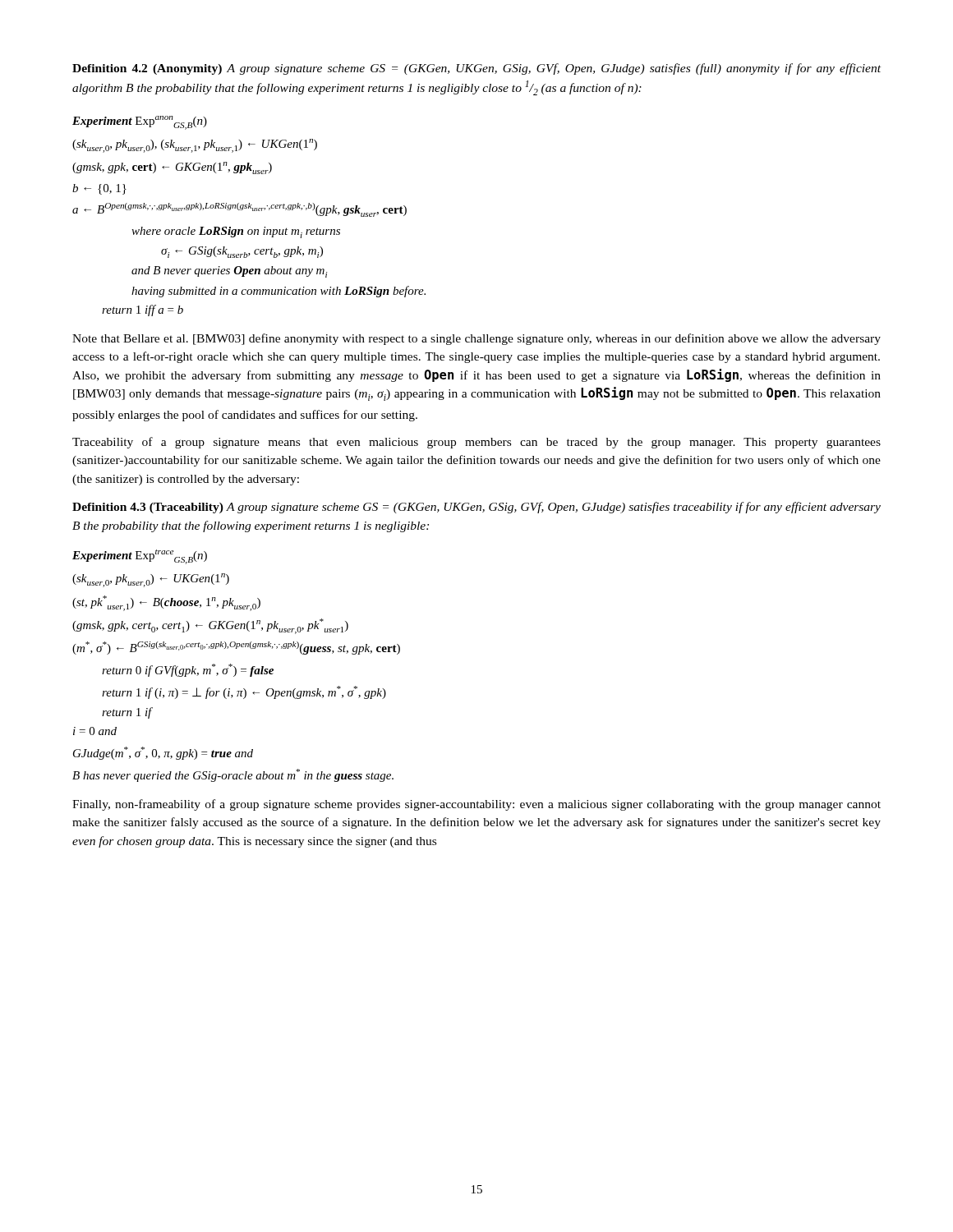This screenshot has width=953, height=1232.
Task: Click the passage that begins "Definition 4.2 (Anonymity) A group"
Action: (476, 79)
